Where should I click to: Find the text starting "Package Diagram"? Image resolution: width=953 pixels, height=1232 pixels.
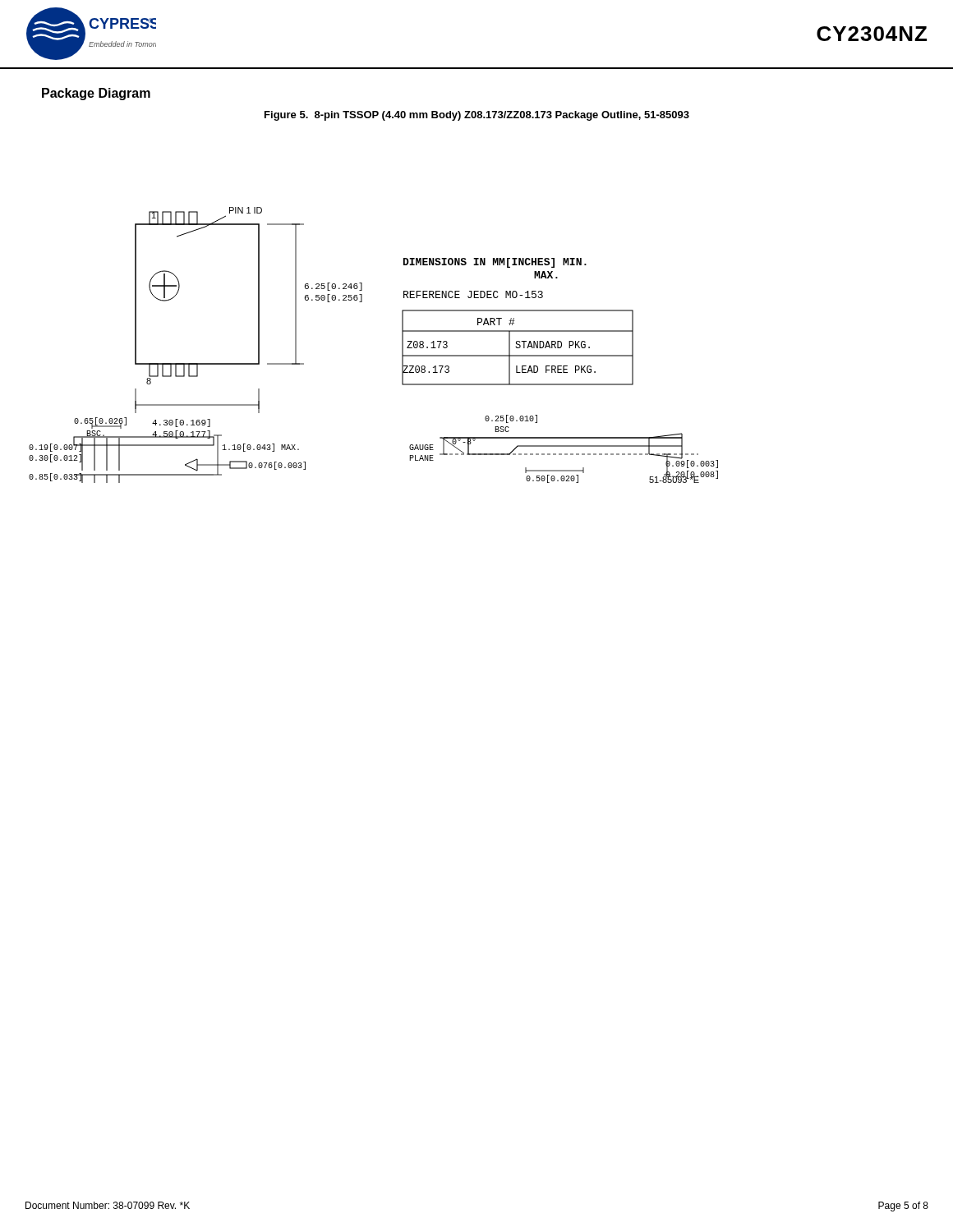click(96, 93)
